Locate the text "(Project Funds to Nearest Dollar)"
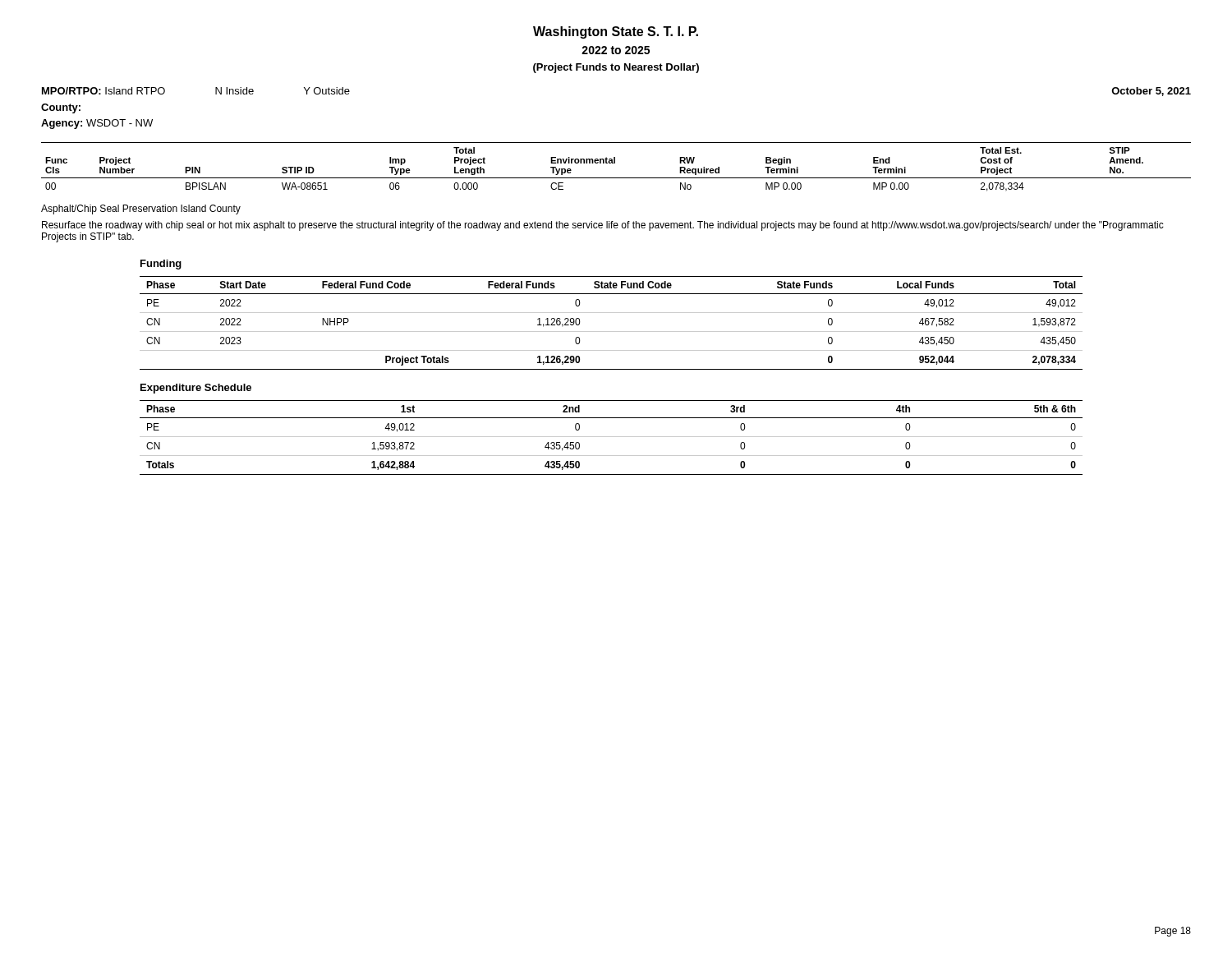The width and height of the screenshot is (1232, 953). (616, 67)
